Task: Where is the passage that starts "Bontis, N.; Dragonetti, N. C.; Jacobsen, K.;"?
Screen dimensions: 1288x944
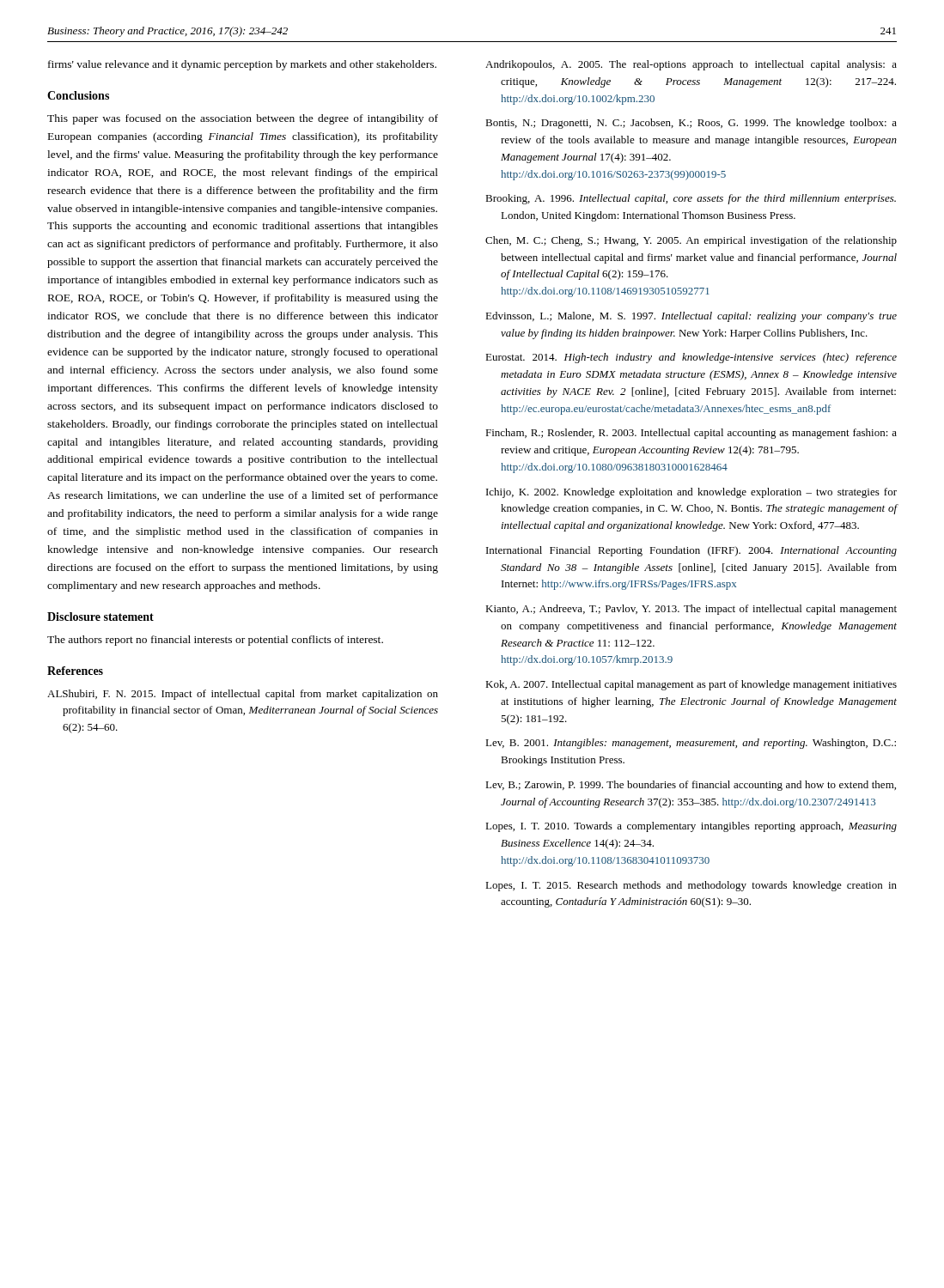Action: [x=691, y=148]
